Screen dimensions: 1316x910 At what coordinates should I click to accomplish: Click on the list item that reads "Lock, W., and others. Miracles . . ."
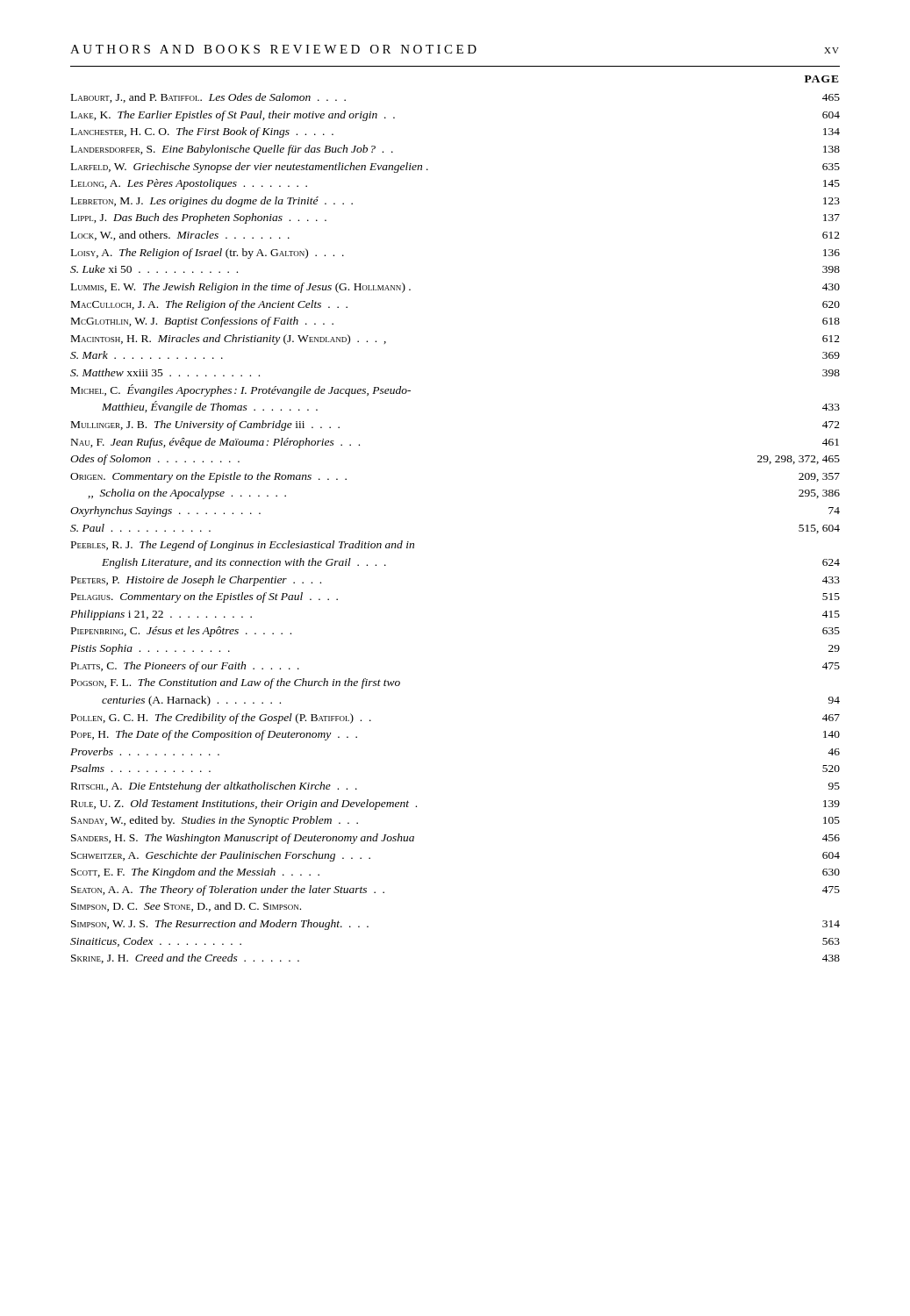146,236
